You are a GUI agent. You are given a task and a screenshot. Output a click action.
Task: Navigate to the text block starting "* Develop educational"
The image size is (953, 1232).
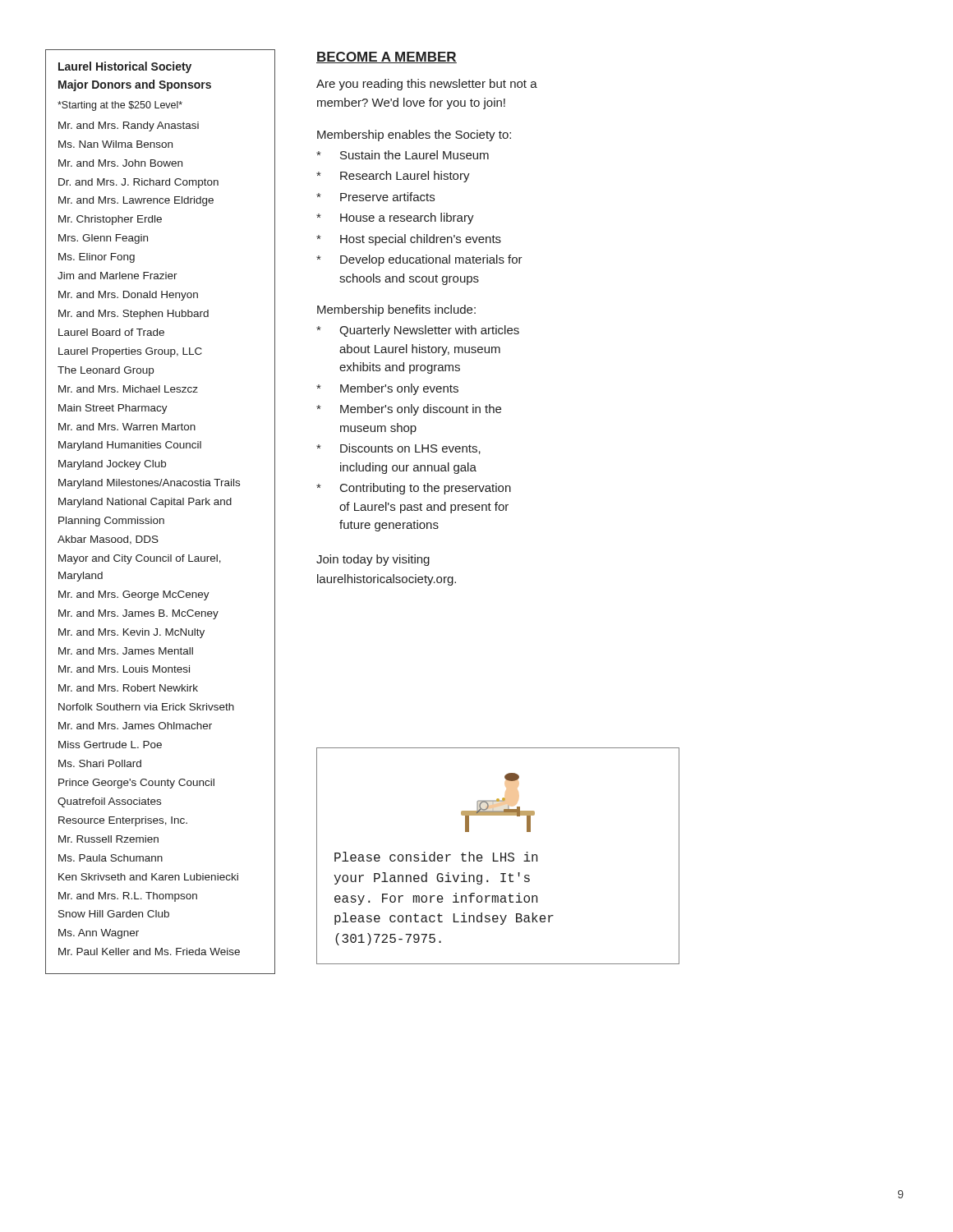click(419, 260)
